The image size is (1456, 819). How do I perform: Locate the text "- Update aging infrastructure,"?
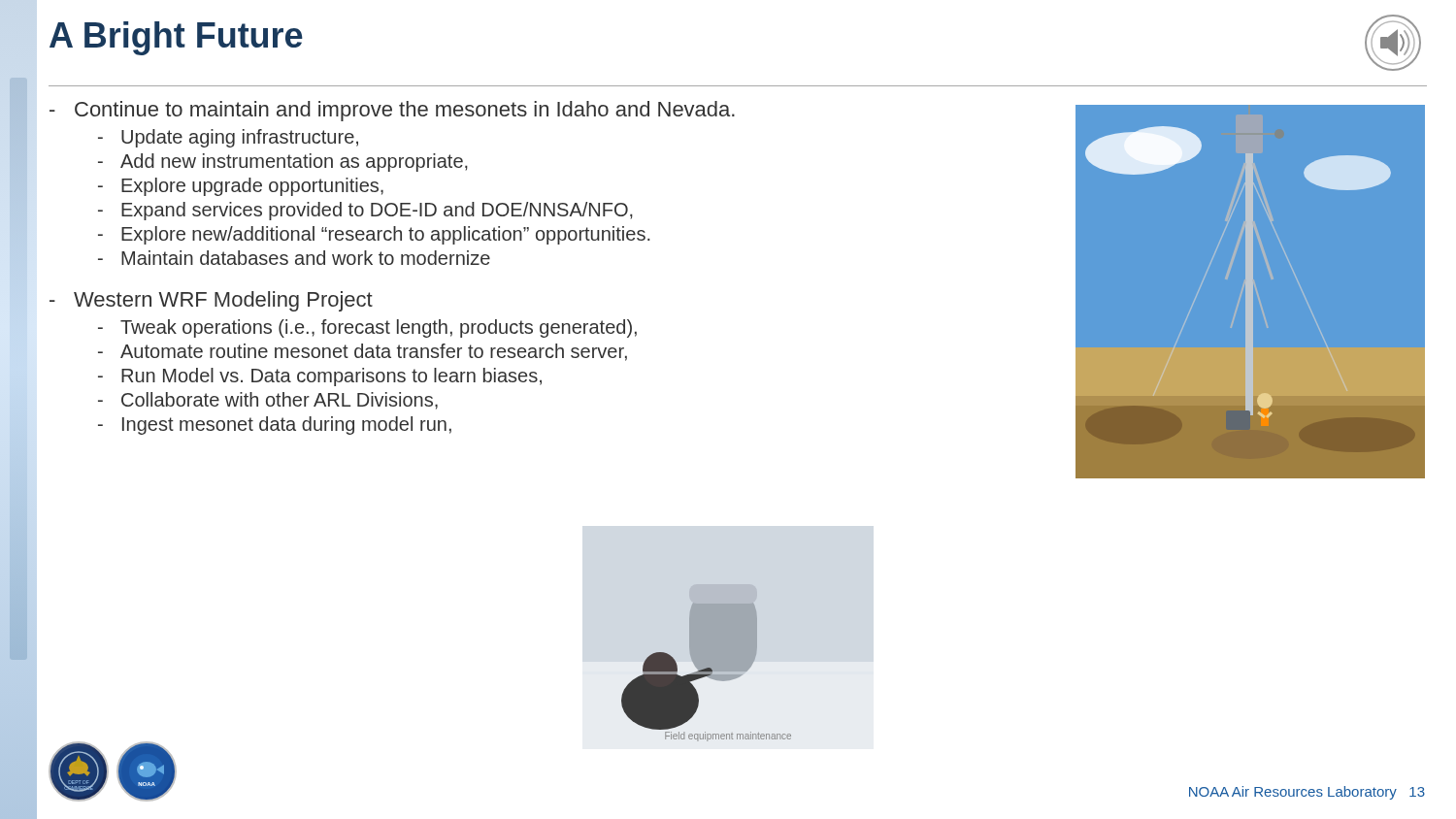[x=229, y=137]
